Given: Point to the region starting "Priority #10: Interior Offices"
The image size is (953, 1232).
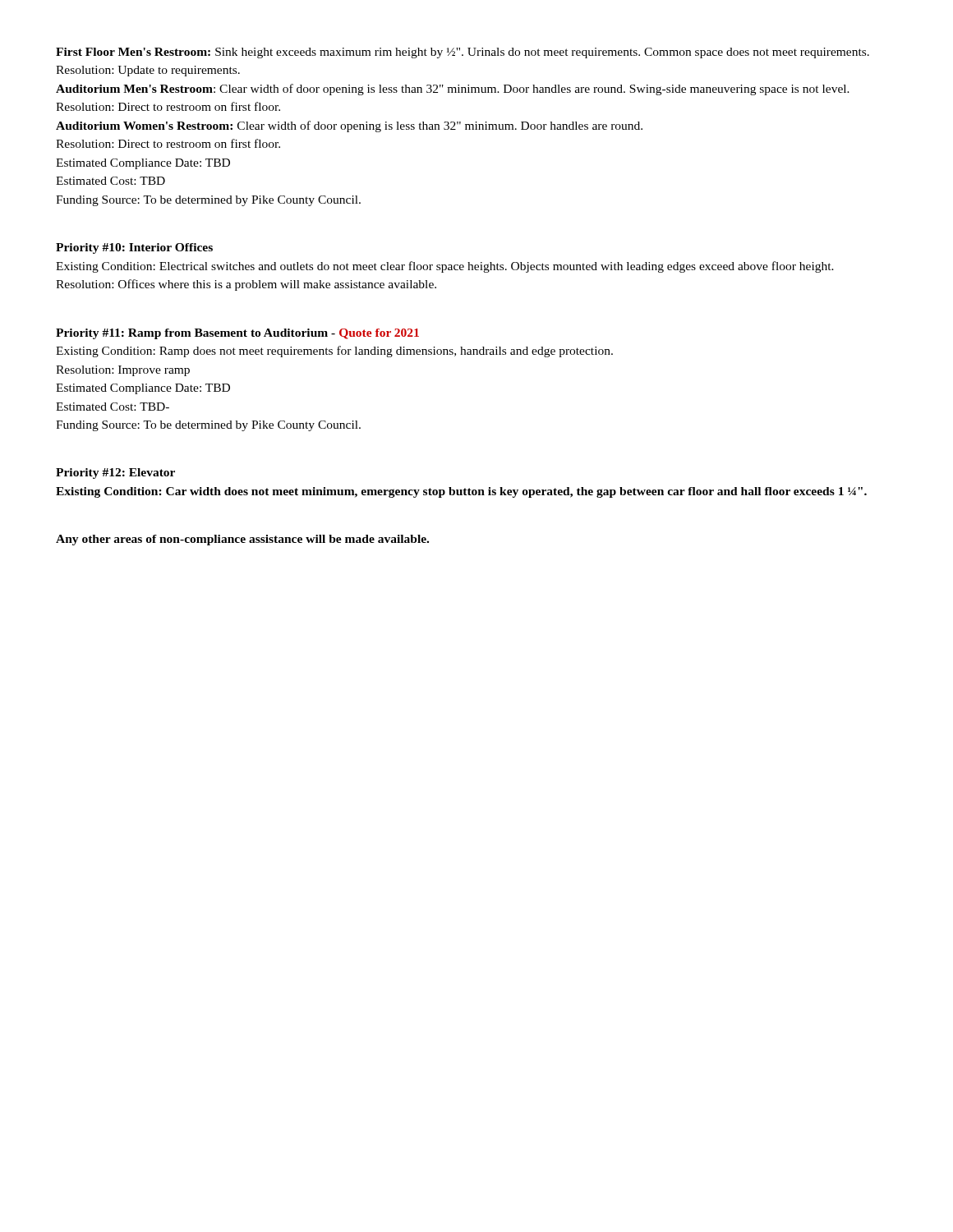Looking at the screenshot, I should click(x=134, y=248).
